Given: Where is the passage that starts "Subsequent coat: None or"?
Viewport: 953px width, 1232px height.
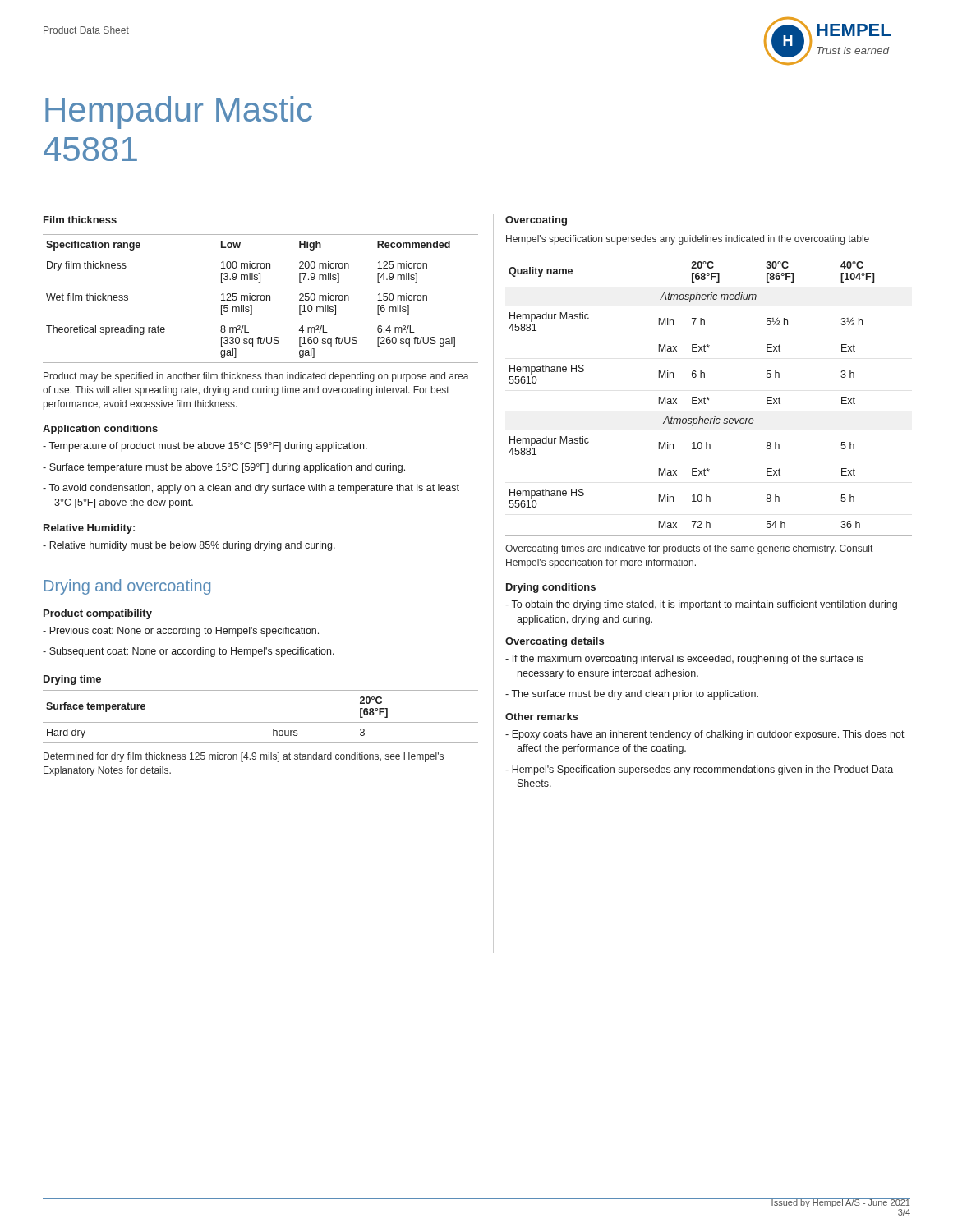Looking at the screenshot, I should click(x=260, y=652).
